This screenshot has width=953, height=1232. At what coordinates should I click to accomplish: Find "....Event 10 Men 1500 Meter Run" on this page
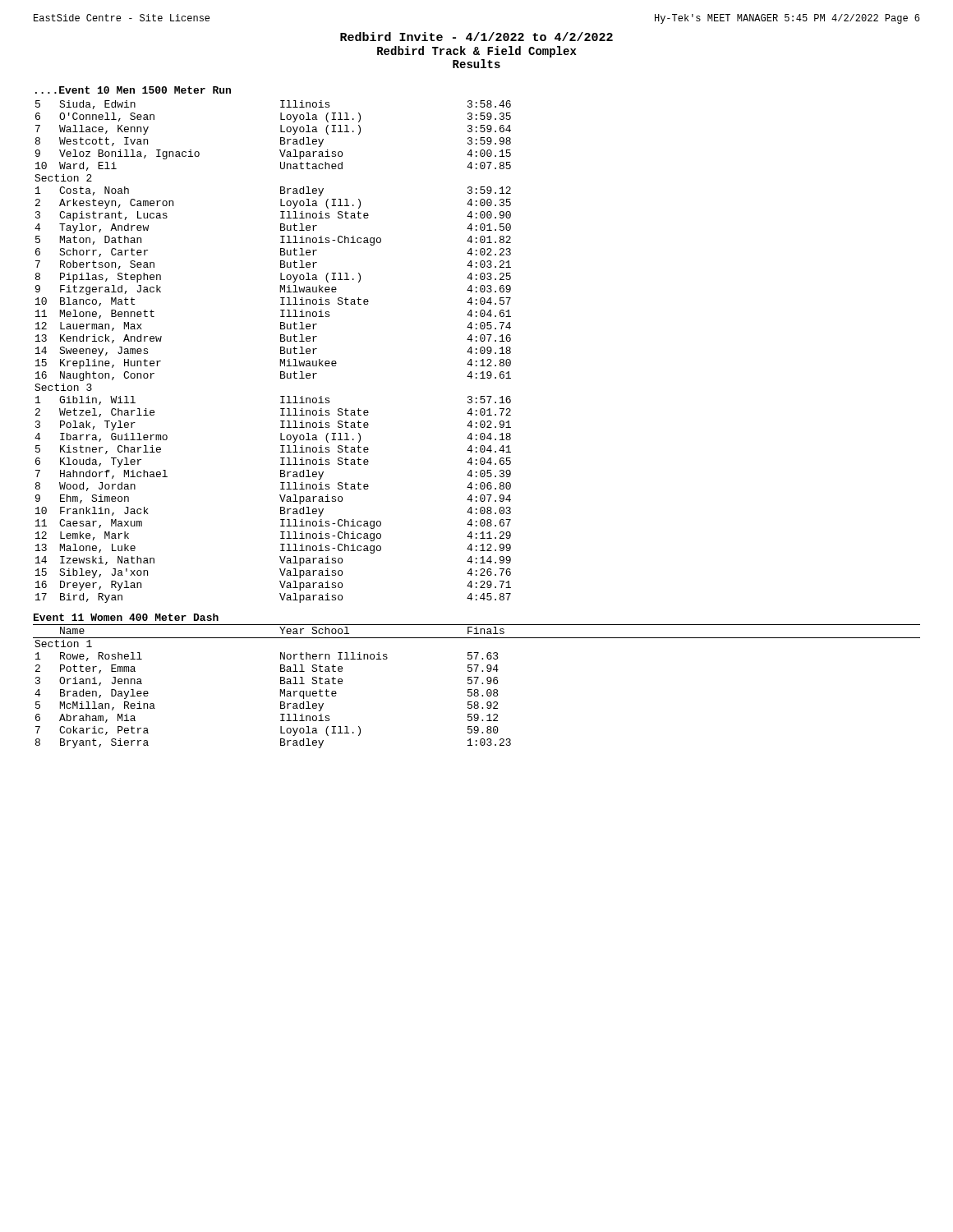[132, 91]
